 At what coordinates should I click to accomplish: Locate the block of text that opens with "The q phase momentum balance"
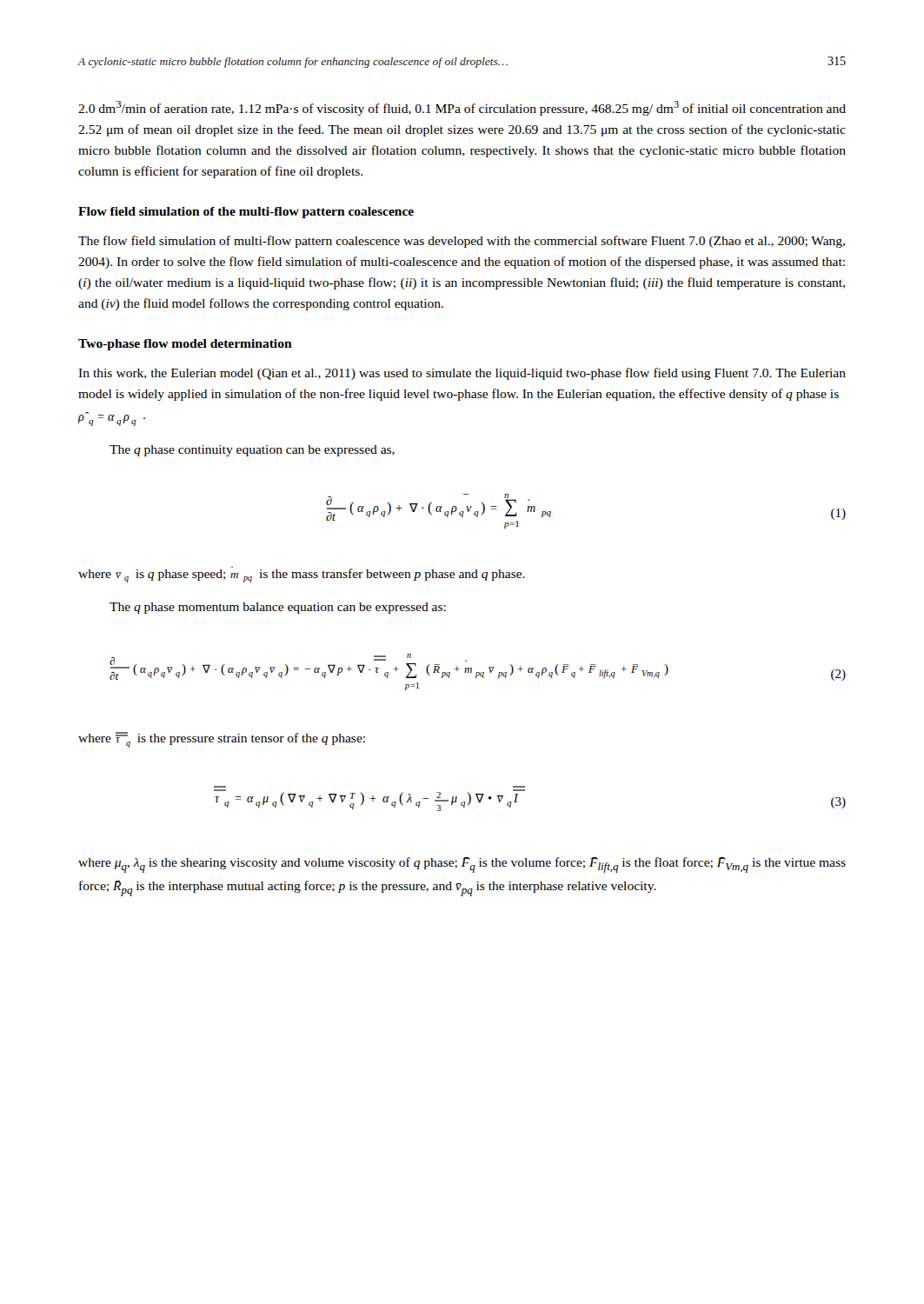click(278, 606)
